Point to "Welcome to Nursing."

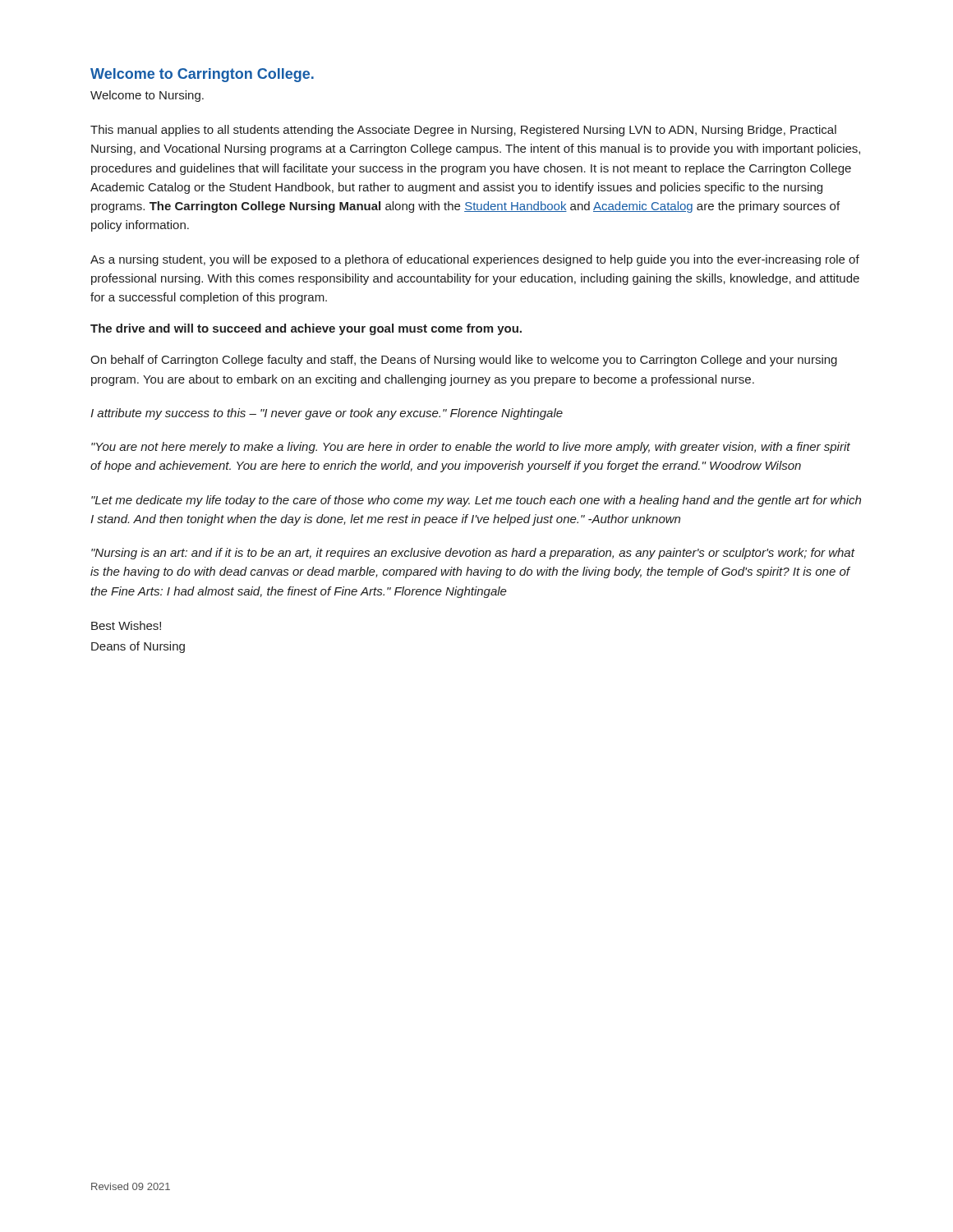(147, 95)
